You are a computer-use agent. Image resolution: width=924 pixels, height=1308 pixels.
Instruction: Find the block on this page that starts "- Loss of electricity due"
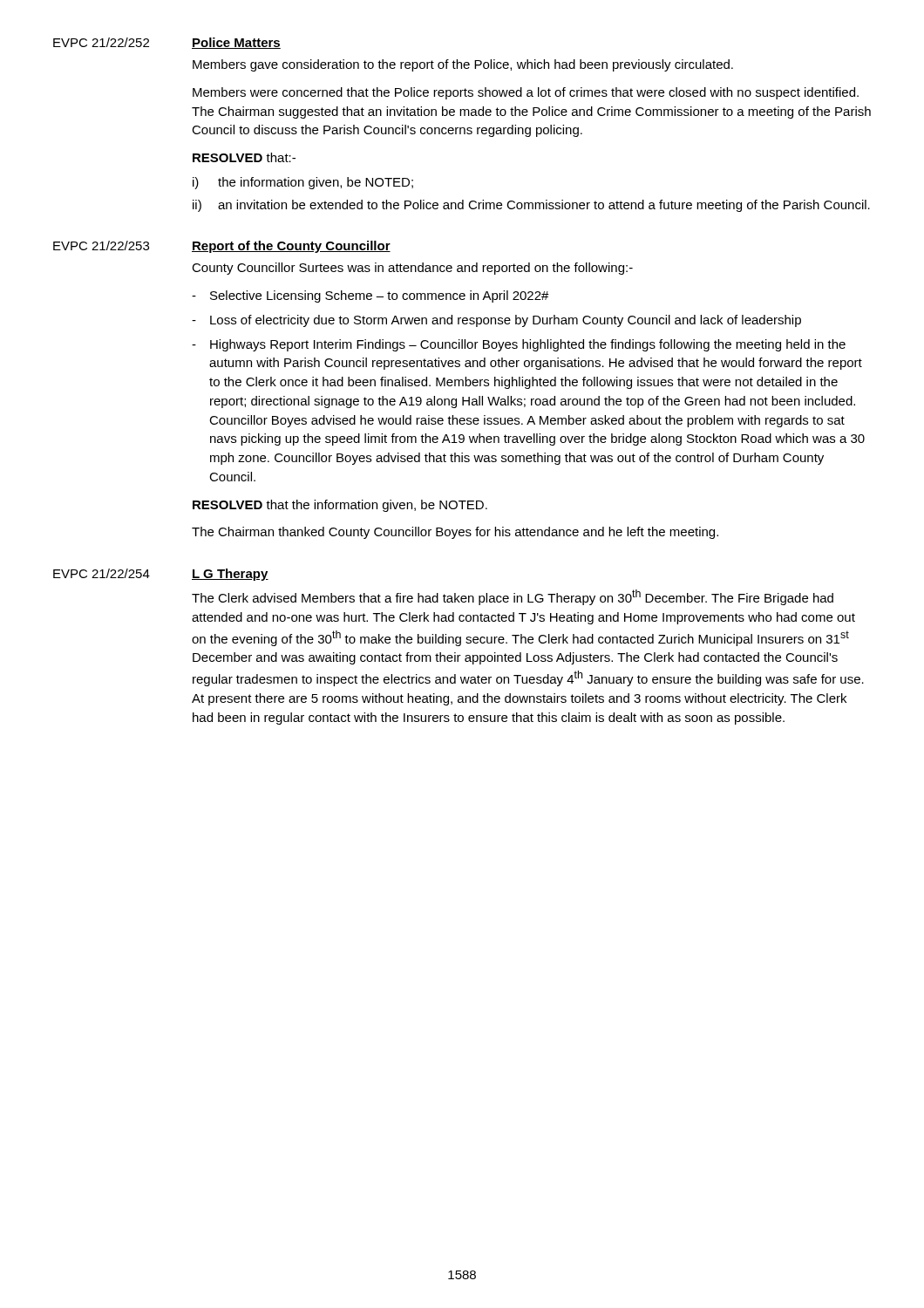click(x=497, y=320)
